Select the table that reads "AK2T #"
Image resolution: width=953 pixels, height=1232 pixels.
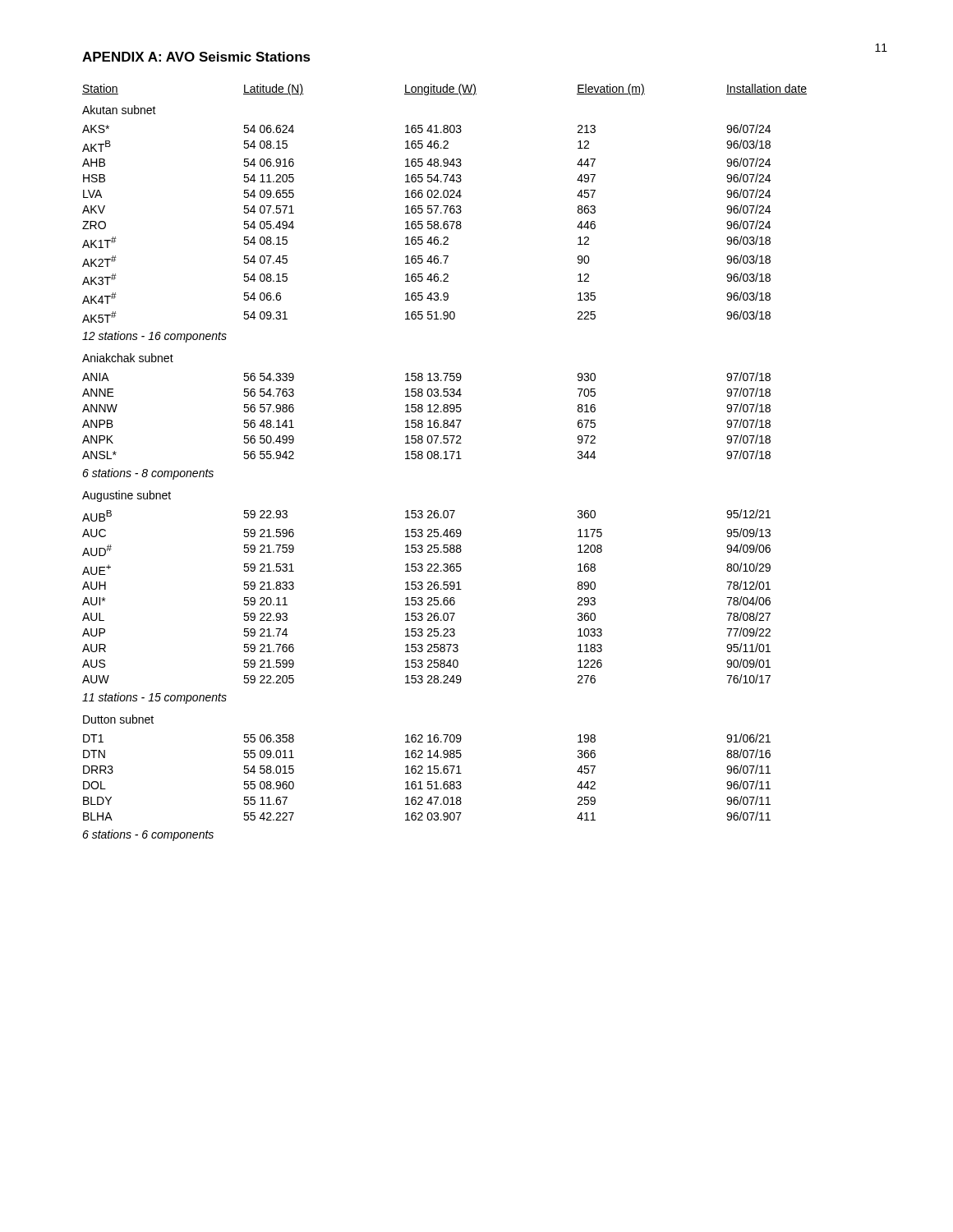click(485, 465)
